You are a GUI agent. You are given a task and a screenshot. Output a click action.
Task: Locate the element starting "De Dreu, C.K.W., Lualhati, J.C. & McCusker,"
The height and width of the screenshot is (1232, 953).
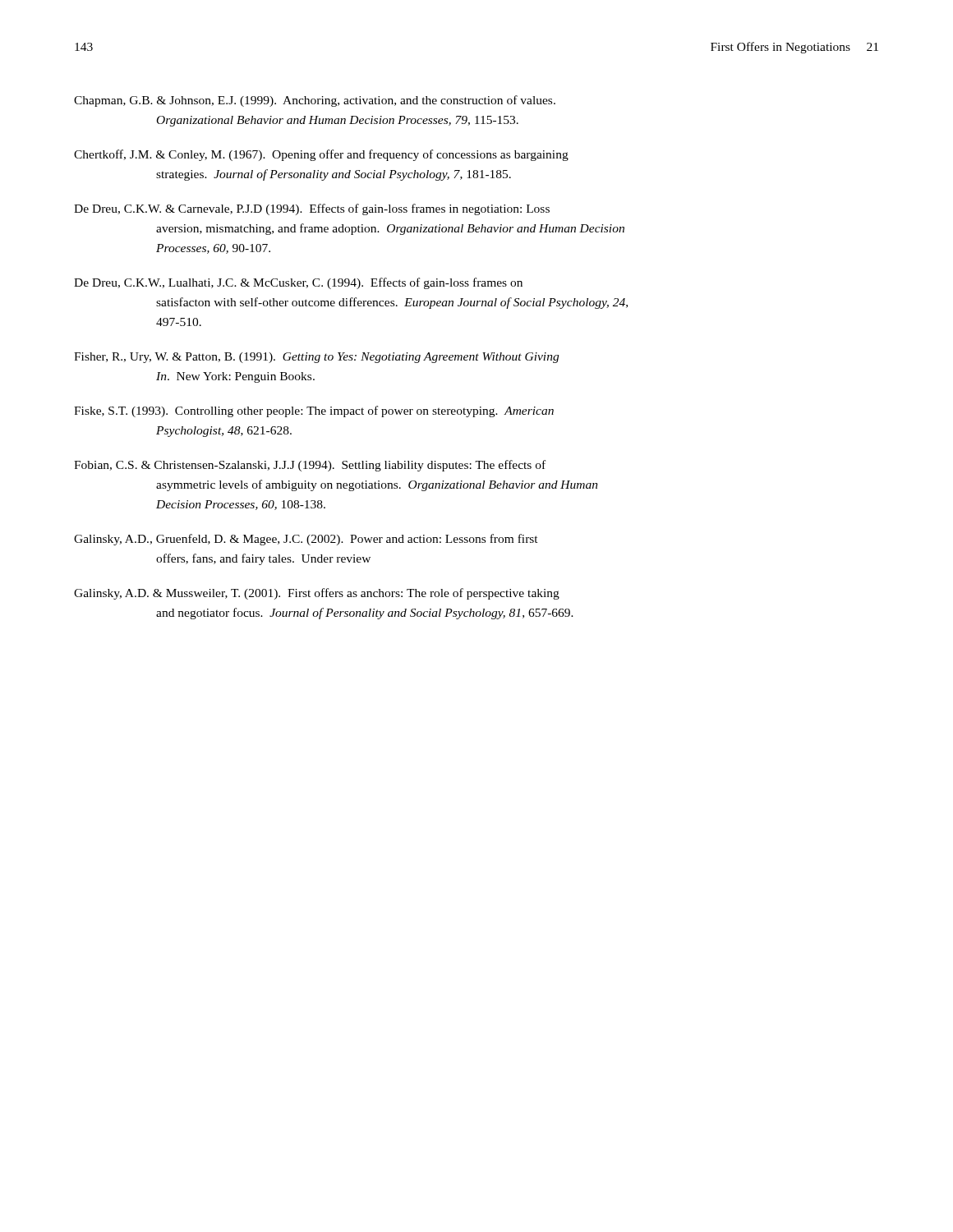click(x=476, y=304)
